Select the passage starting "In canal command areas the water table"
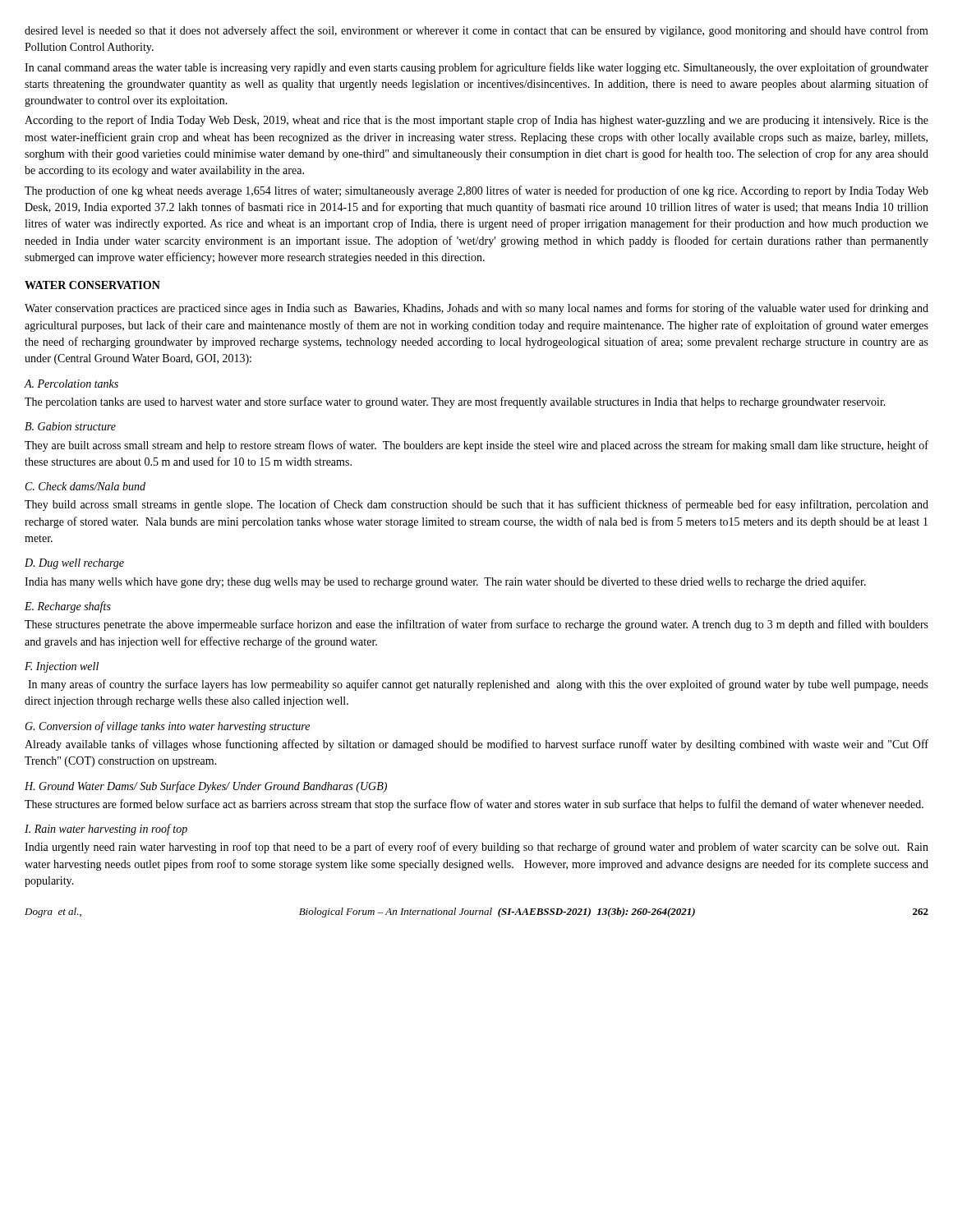This screenshot has width=953, height=1232. 476,85
